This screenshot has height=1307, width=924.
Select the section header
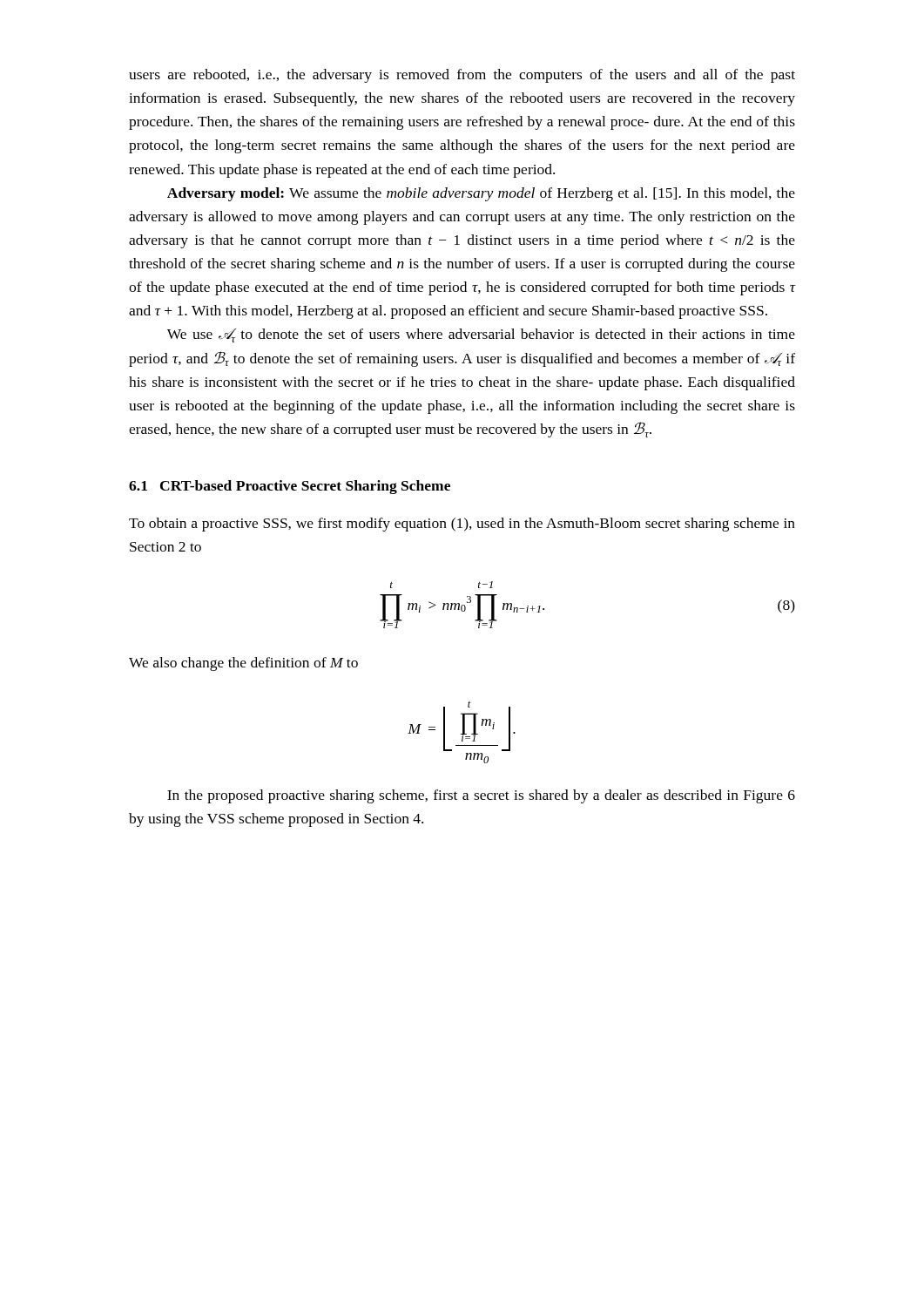[x=462, y=486]
